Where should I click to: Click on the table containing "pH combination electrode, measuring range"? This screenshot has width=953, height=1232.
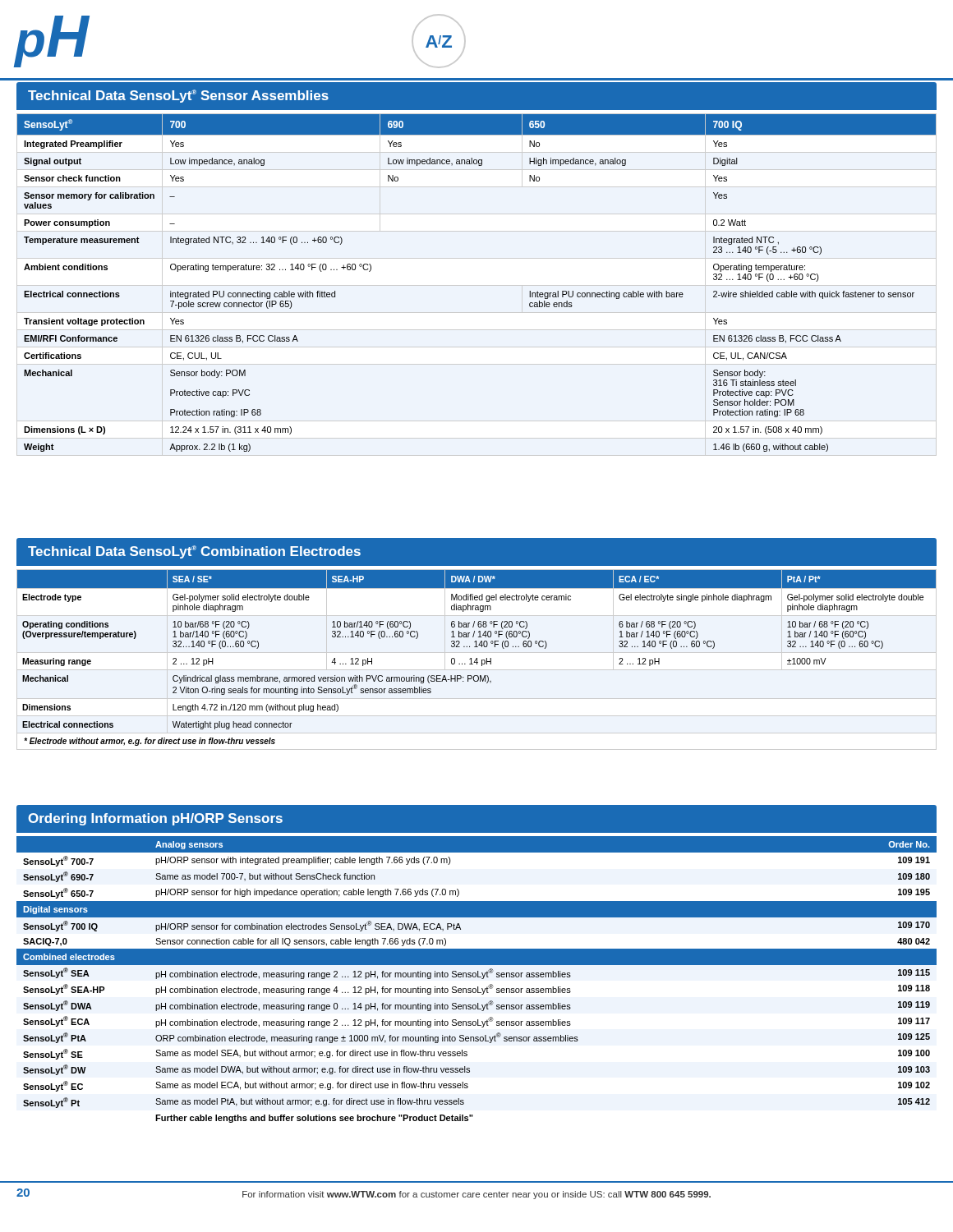pos(476,980)
